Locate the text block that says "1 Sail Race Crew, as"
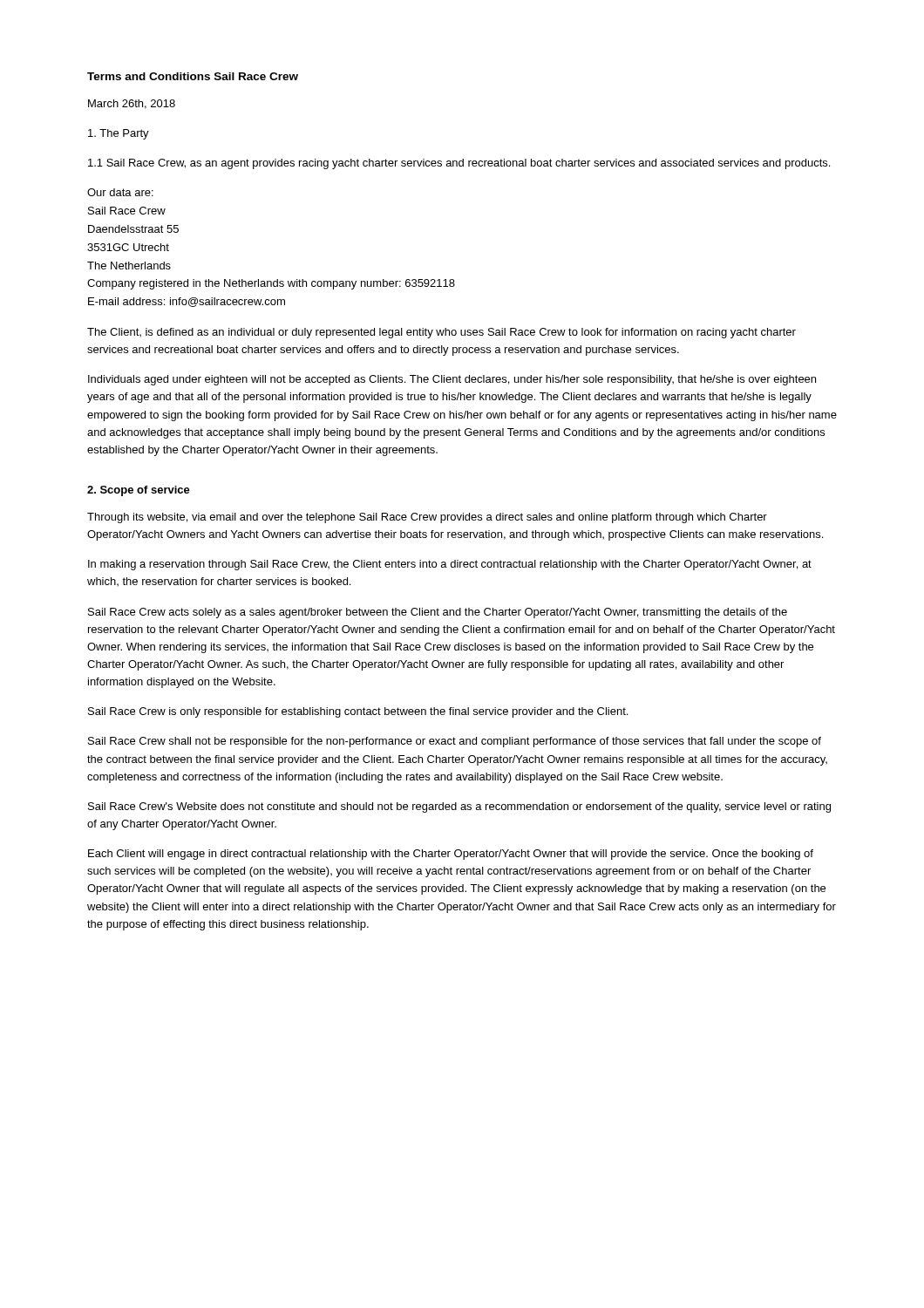The width and height of the screenshot is (924, 1308). coord(459,163)
